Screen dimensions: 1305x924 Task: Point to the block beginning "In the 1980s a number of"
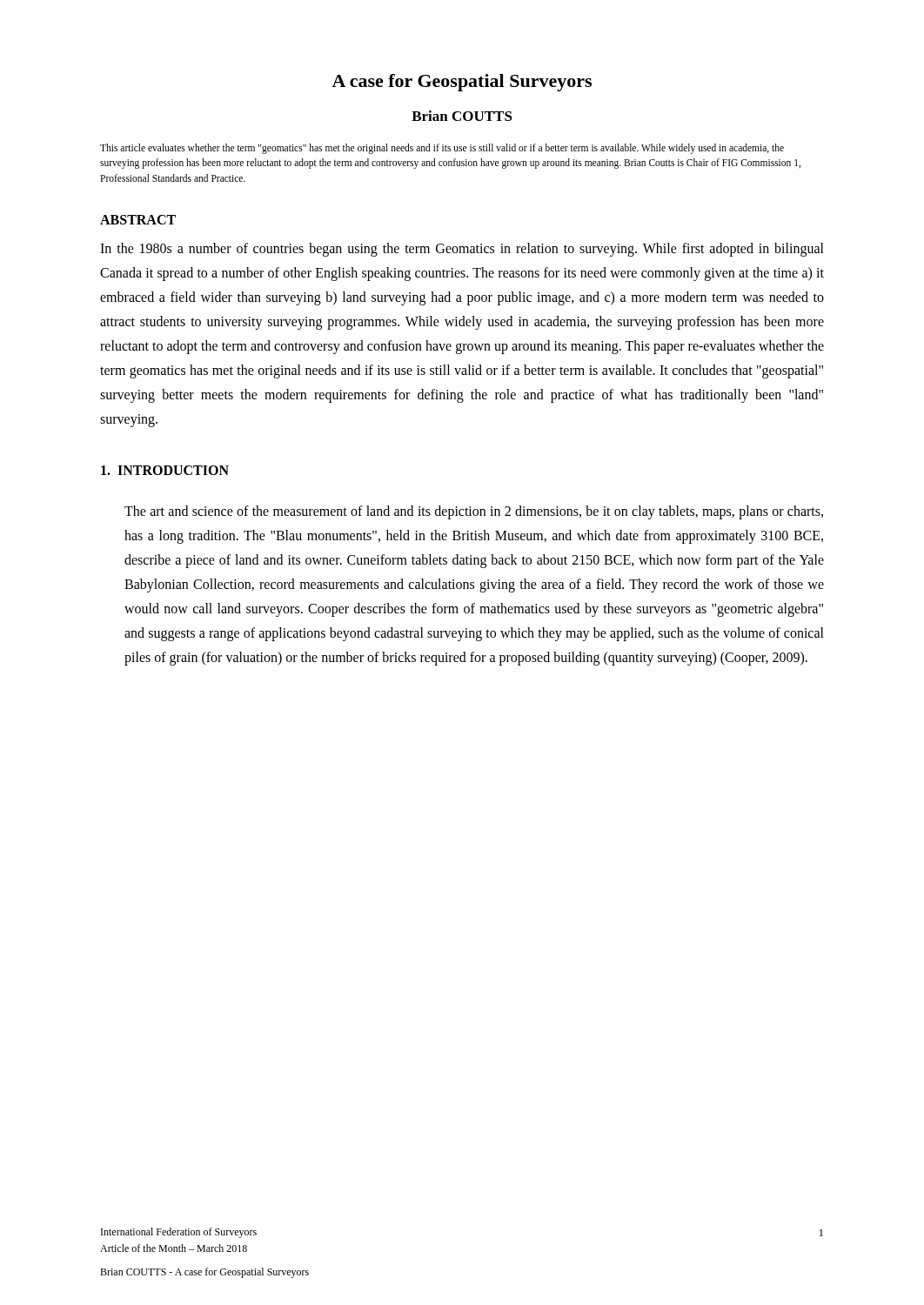(x=462, y=333)
